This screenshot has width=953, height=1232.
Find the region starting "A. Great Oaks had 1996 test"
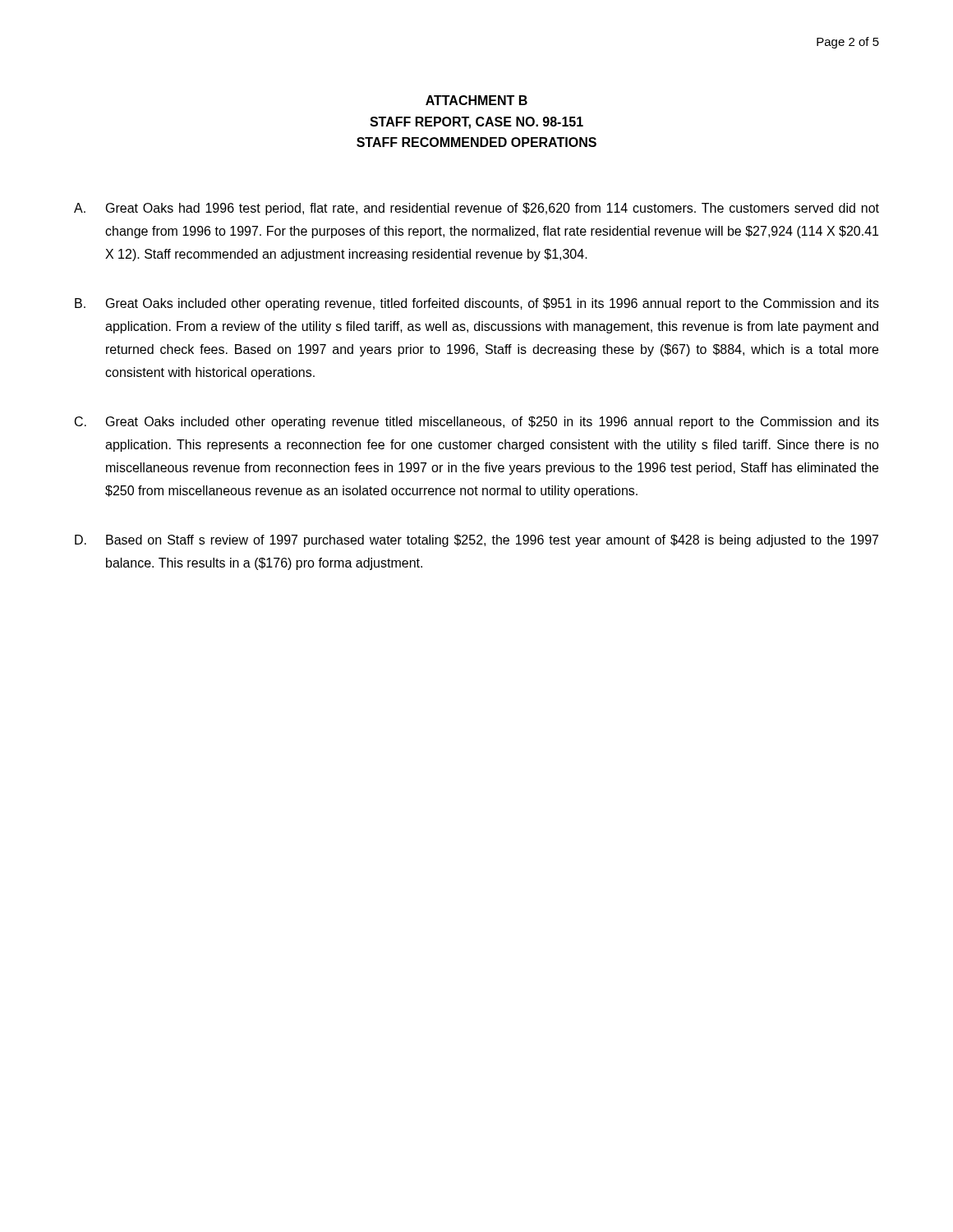(476, 232)
